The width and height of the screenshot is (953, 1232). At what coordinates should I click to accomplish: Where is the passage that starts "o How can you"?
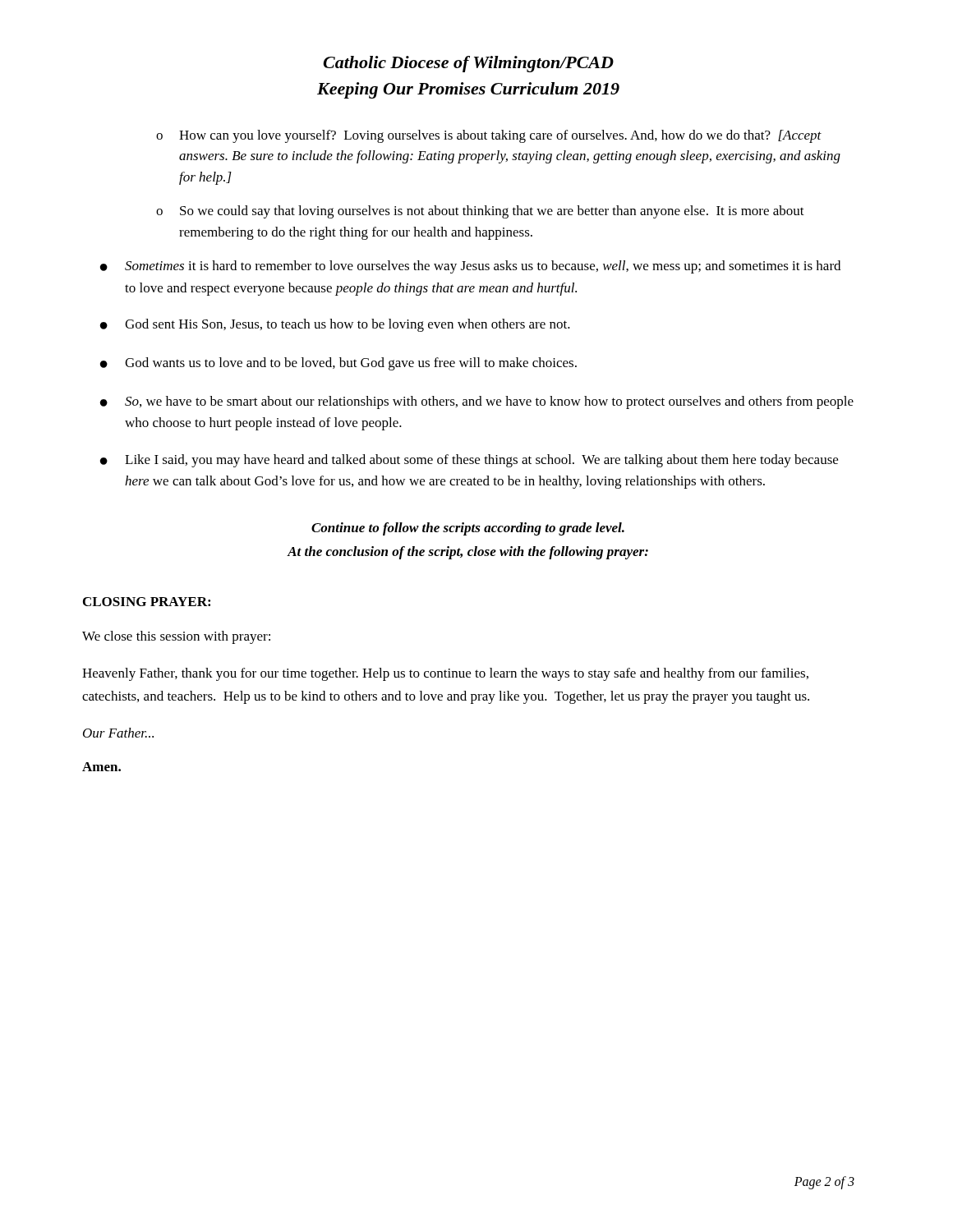[505, 156]
